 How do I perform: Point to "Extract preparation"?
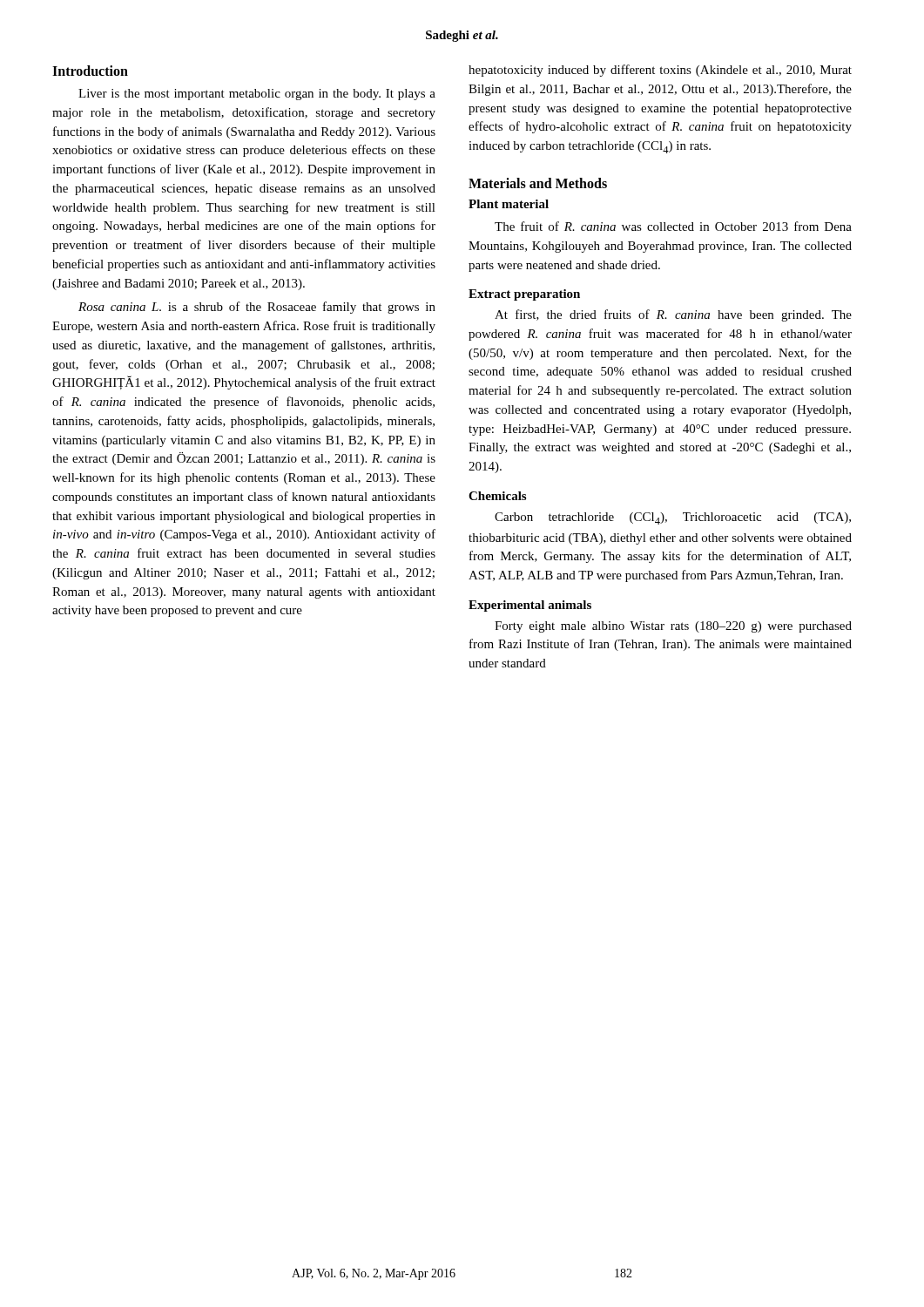pos(524,294)
